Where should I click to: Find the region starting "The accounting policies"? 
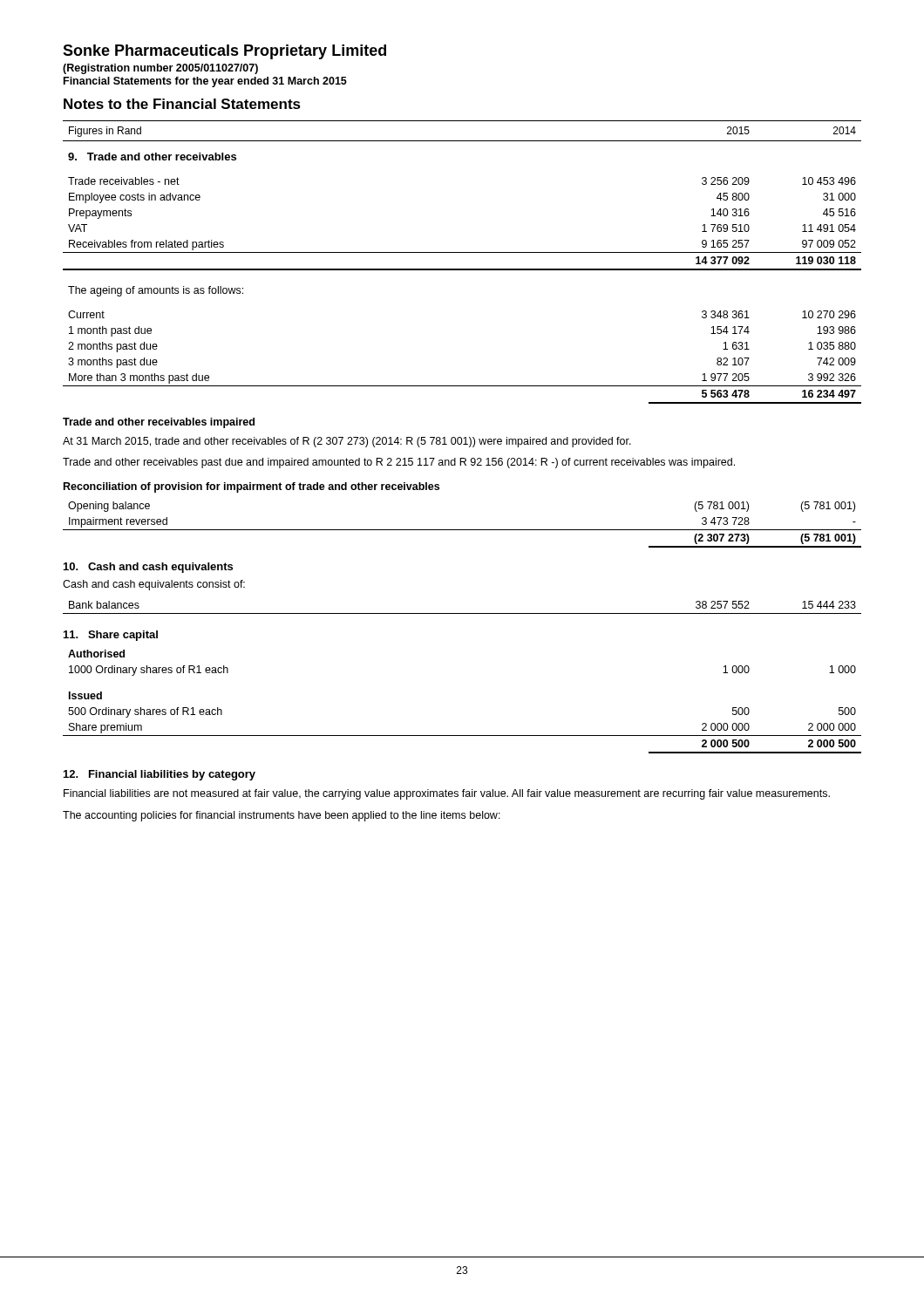pyautogui.click(x=282, y=815)
